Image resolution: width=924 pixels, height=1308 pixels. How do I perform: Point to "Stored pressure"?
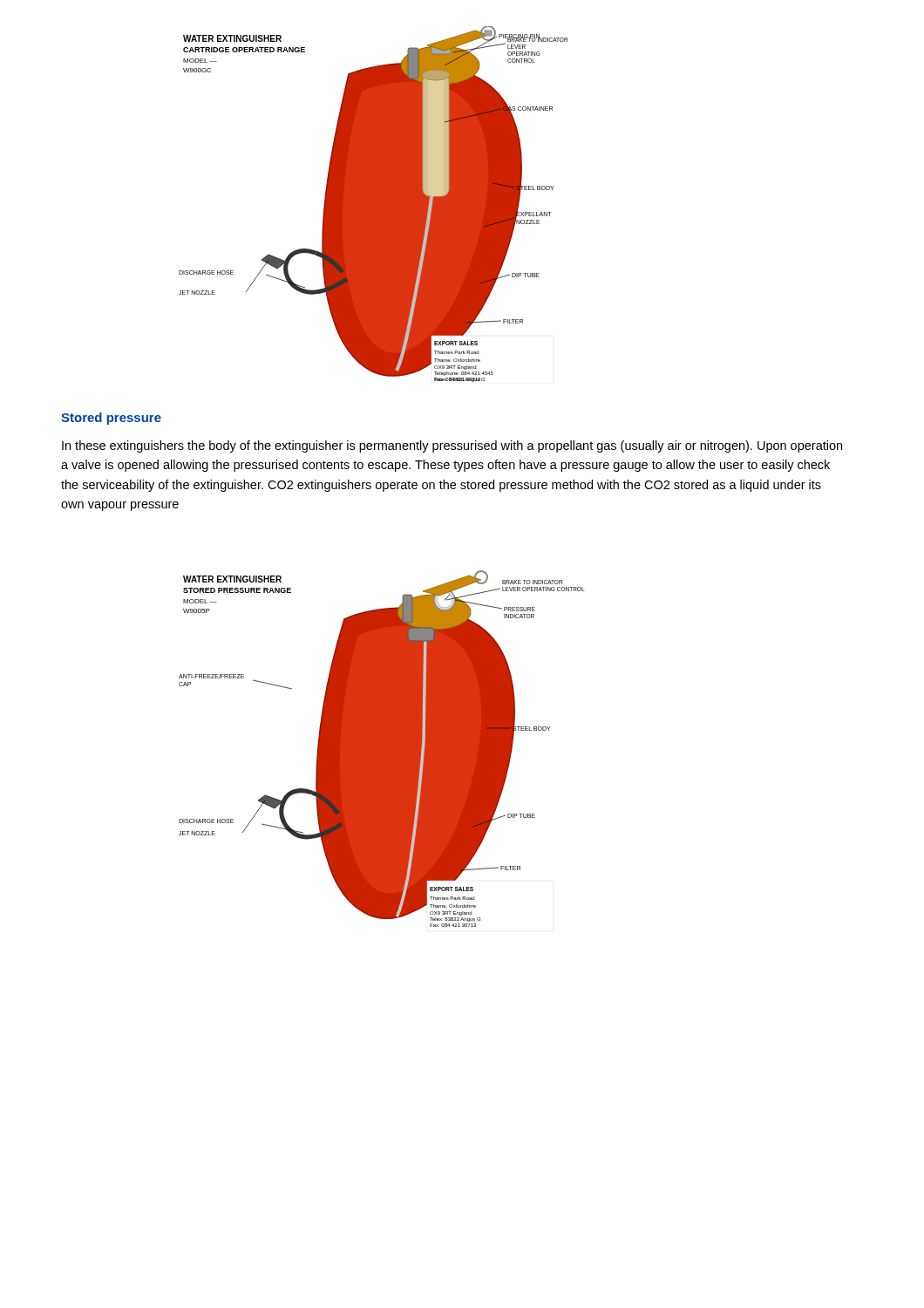coord(111,417)
